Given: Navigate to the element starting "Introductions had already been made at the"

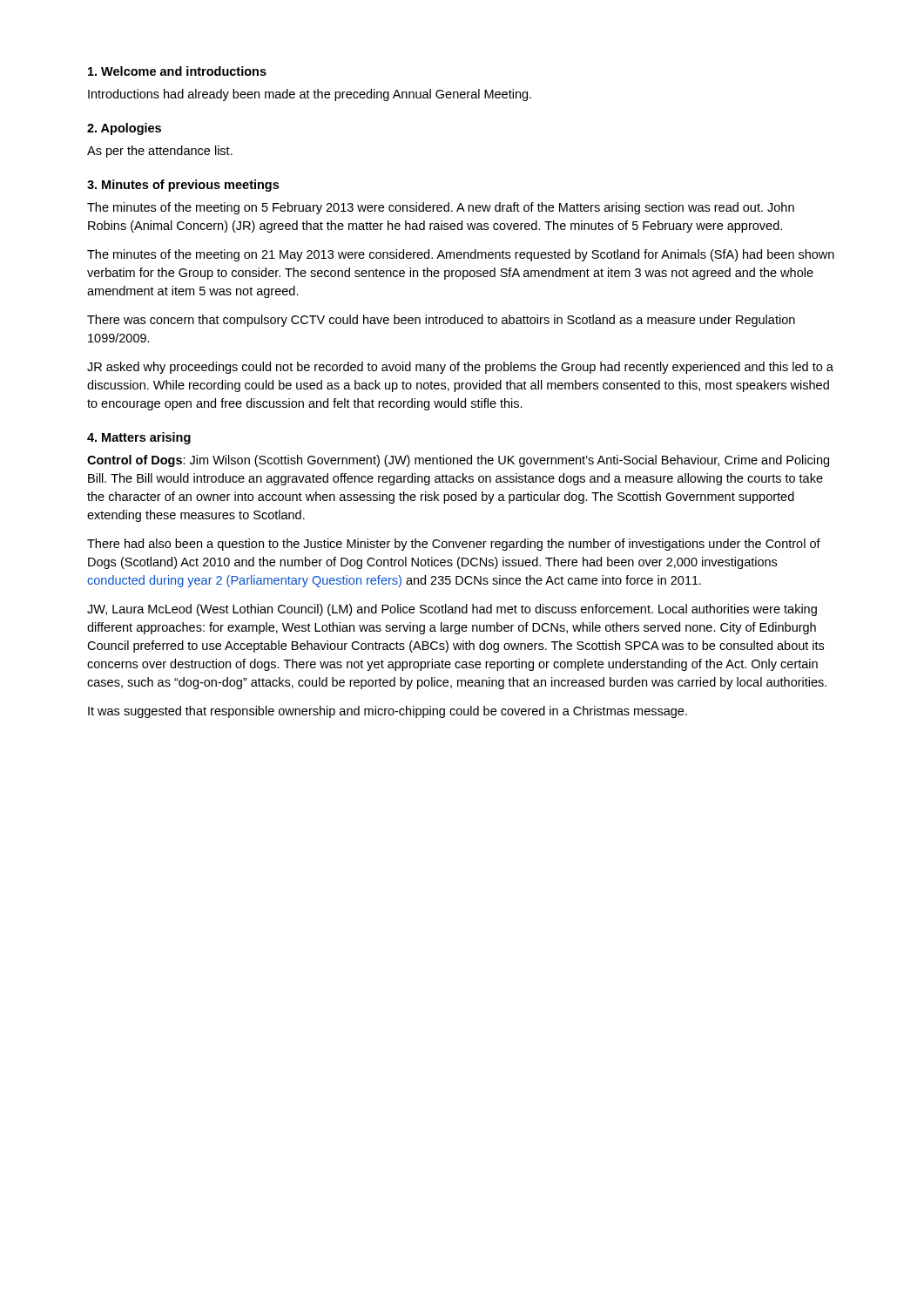Looking at the screenshot, I should click(x=310, y=94).
